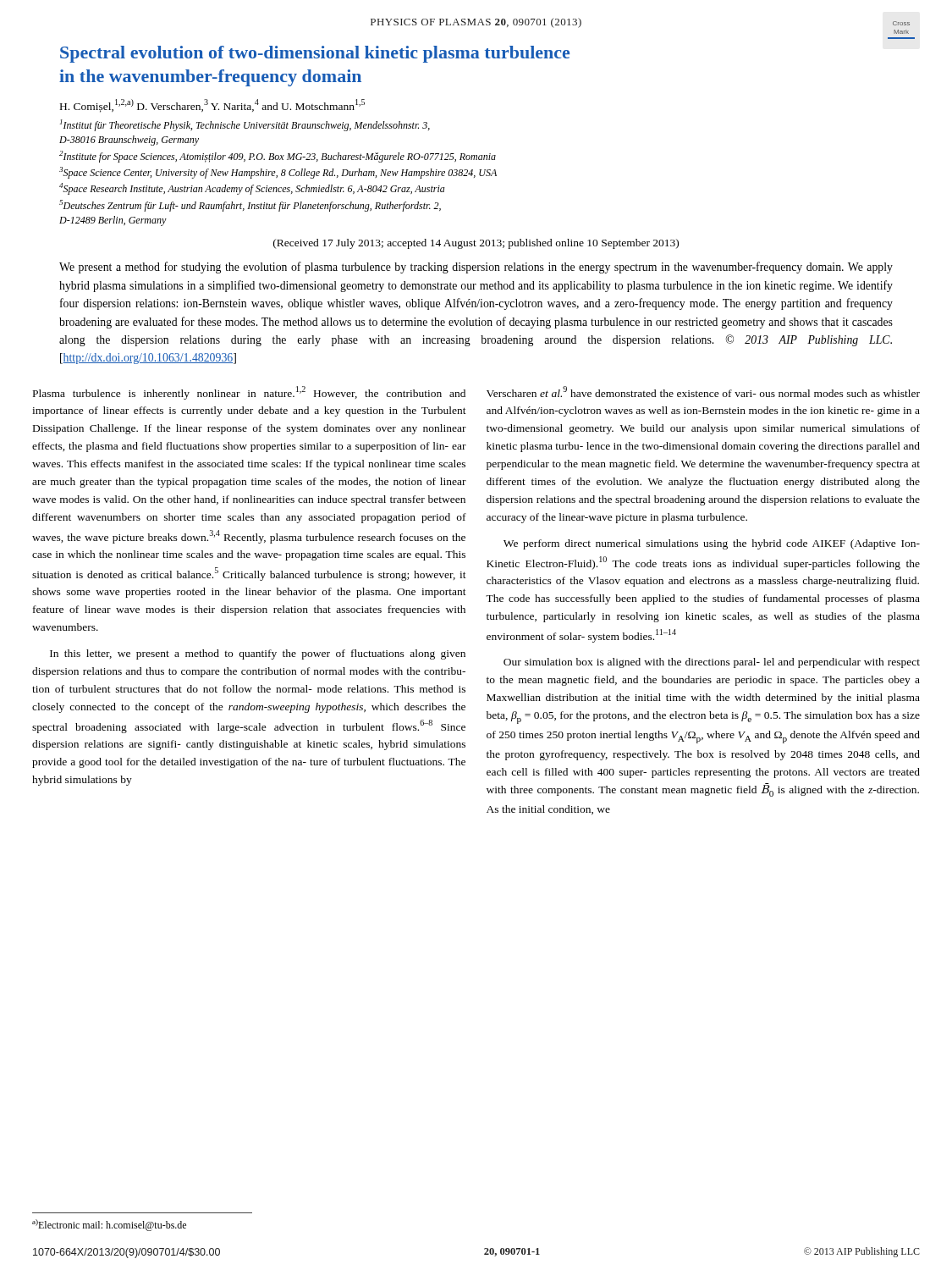Find the text starting "(Received 17 July 2013; accepted"
Viewport: 952px width, 1270px height.
pyautogui.click(x=476, y=243)
